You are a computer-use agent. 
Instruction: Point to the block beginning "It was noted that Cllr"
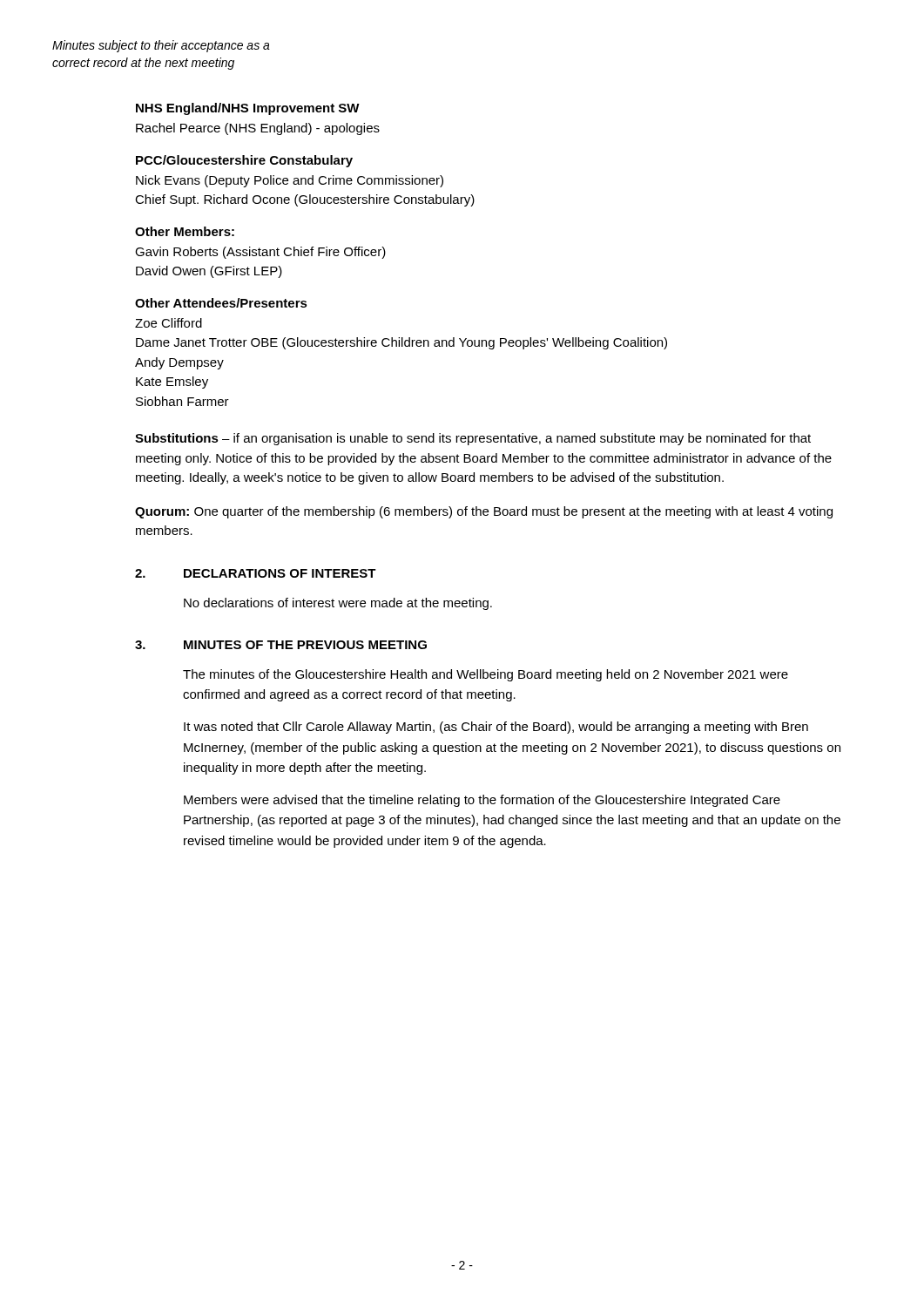(x=514, y=747)
